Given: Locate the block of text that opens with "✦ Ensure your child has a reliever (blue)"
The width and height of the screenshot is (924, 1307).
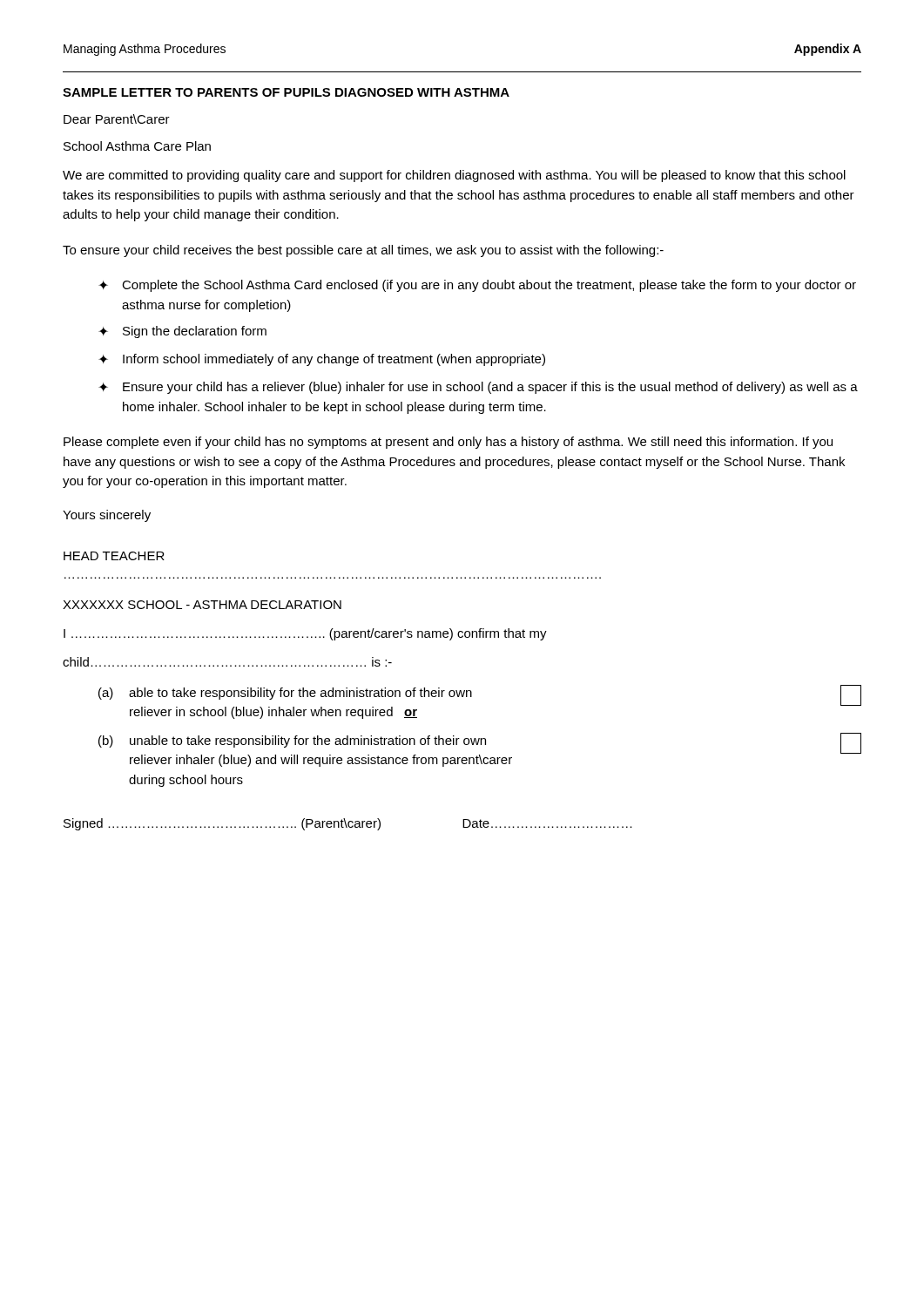Looking at the screenshot, I should click(479, 397).
